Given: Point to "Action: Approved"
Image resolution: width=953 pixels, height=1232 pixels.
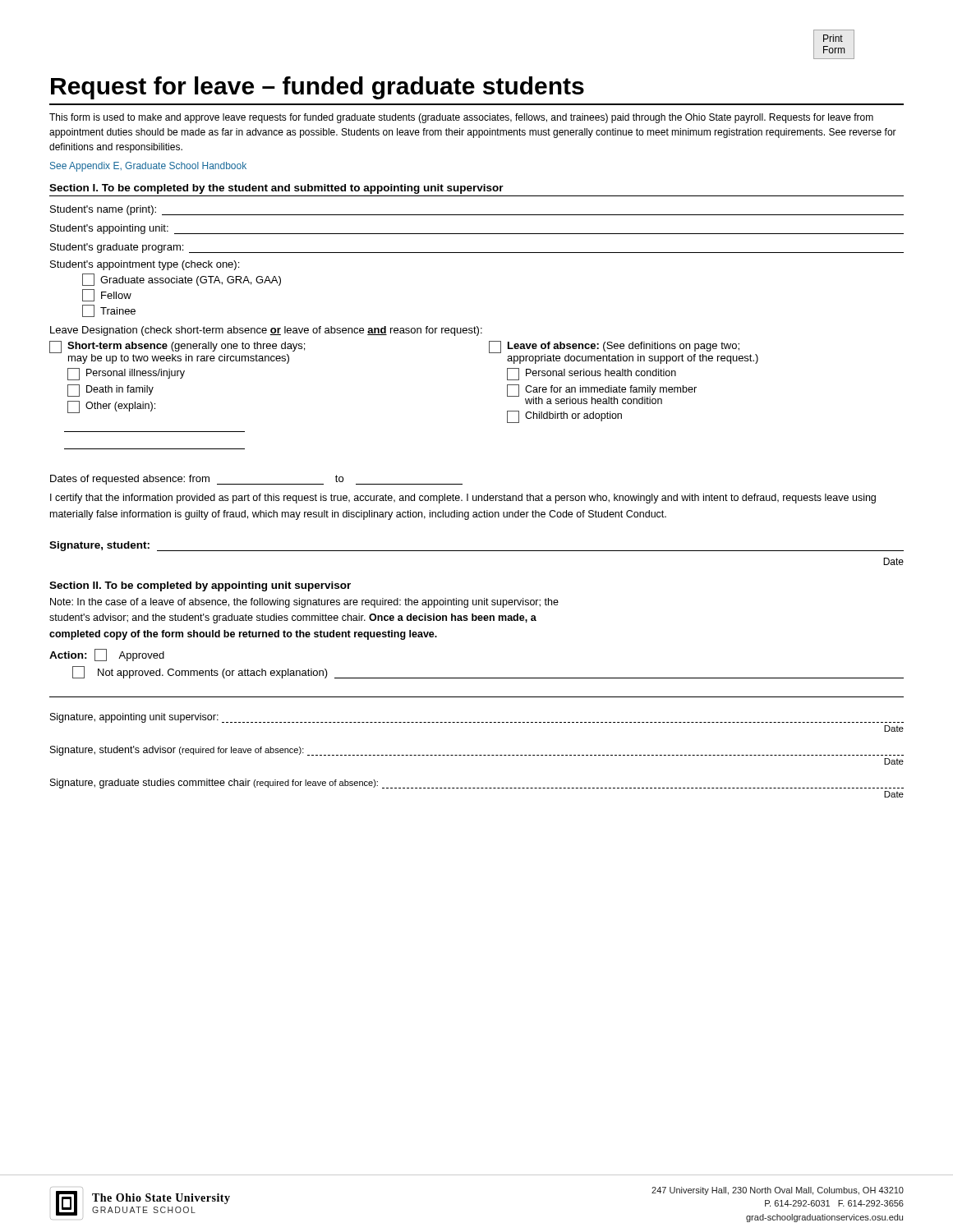Looking at the screenshot, I should point(107,655).
